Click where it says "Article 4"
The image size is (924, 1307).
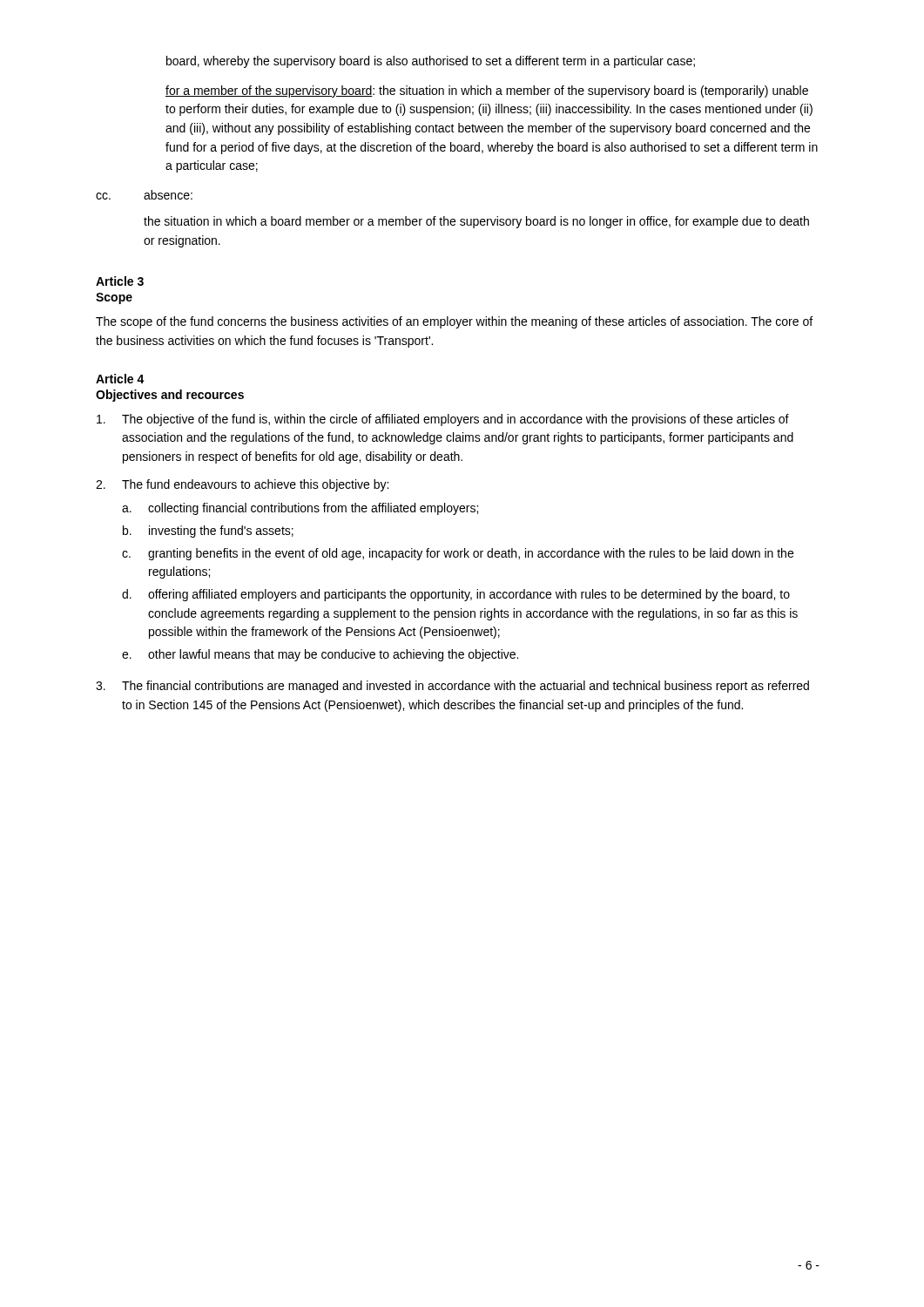point(120,379)
